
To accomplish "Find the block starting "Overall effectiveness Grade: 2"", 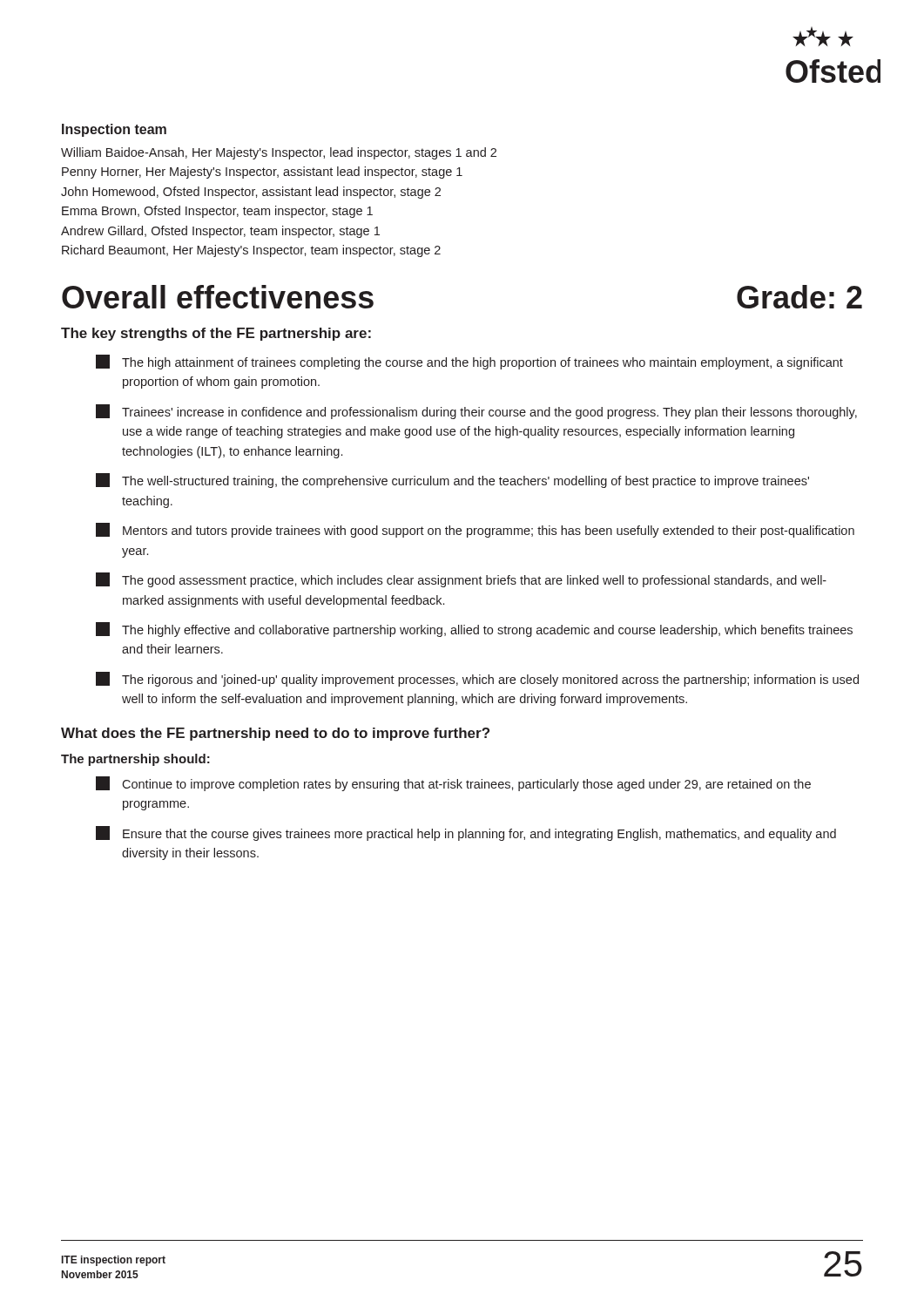I will [223, 298].
